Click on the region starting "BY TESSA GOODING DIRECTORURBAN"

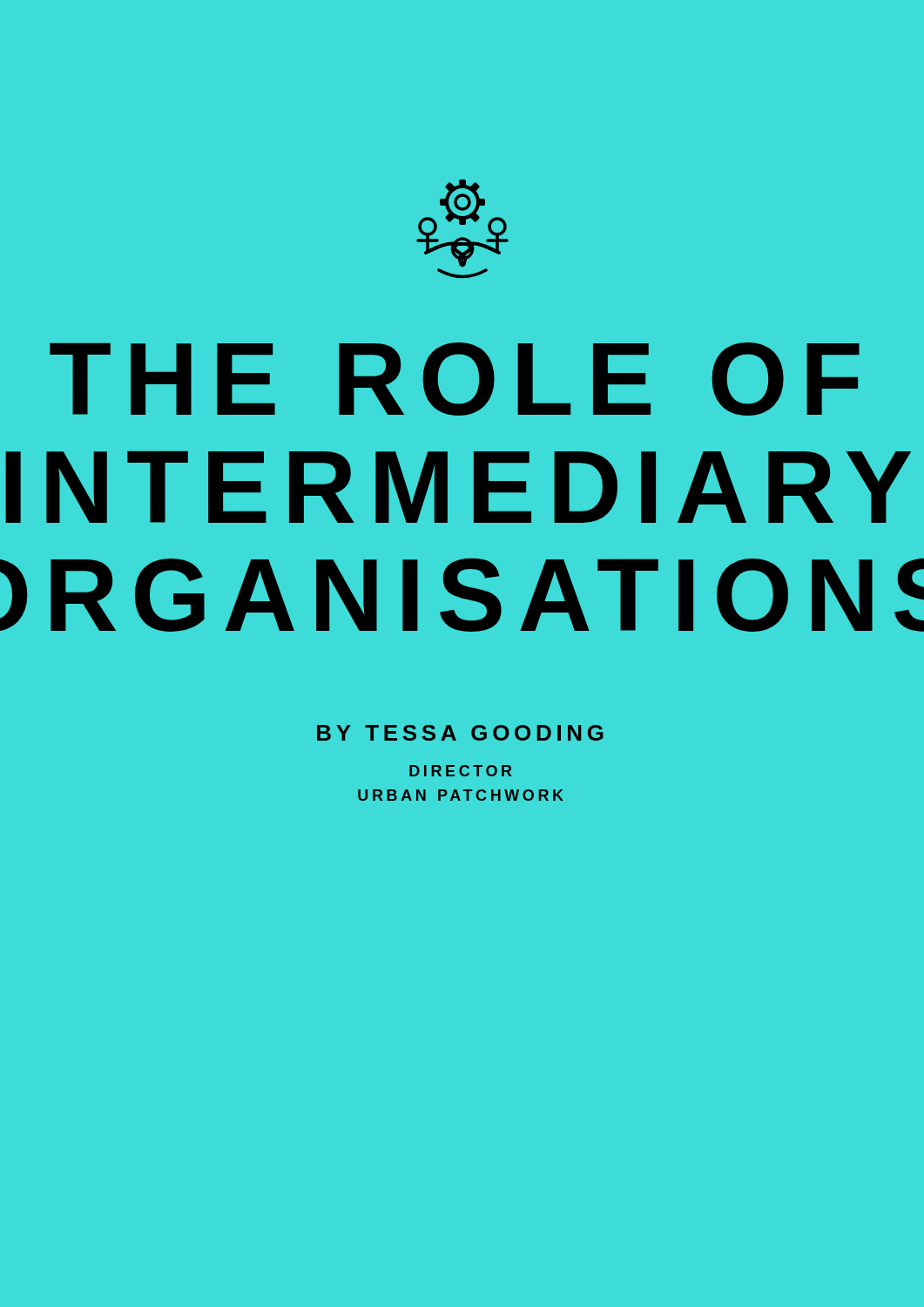[x=462, y=764]
